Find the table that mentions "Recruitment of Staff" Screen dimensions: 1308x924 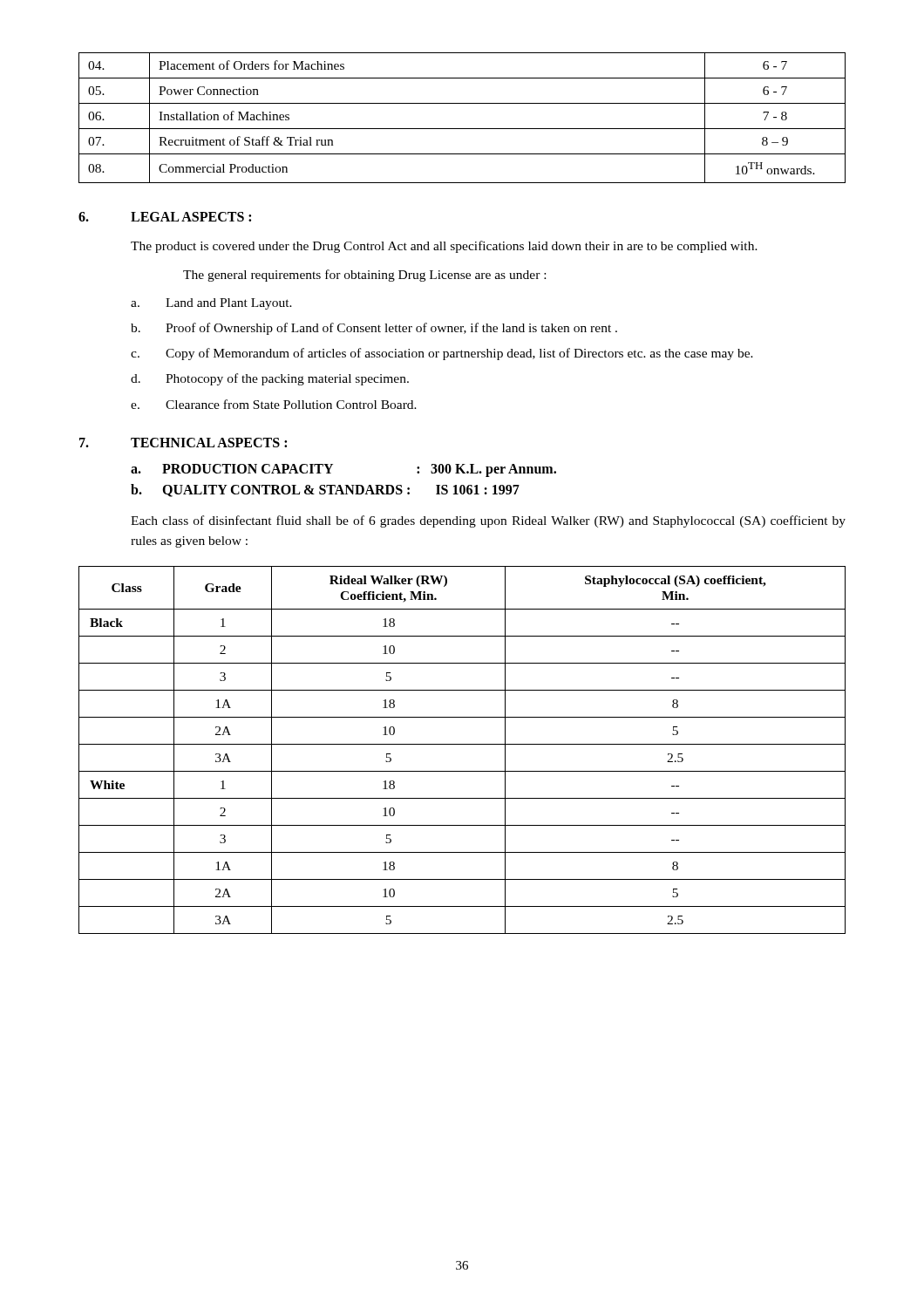coord(462,118)
